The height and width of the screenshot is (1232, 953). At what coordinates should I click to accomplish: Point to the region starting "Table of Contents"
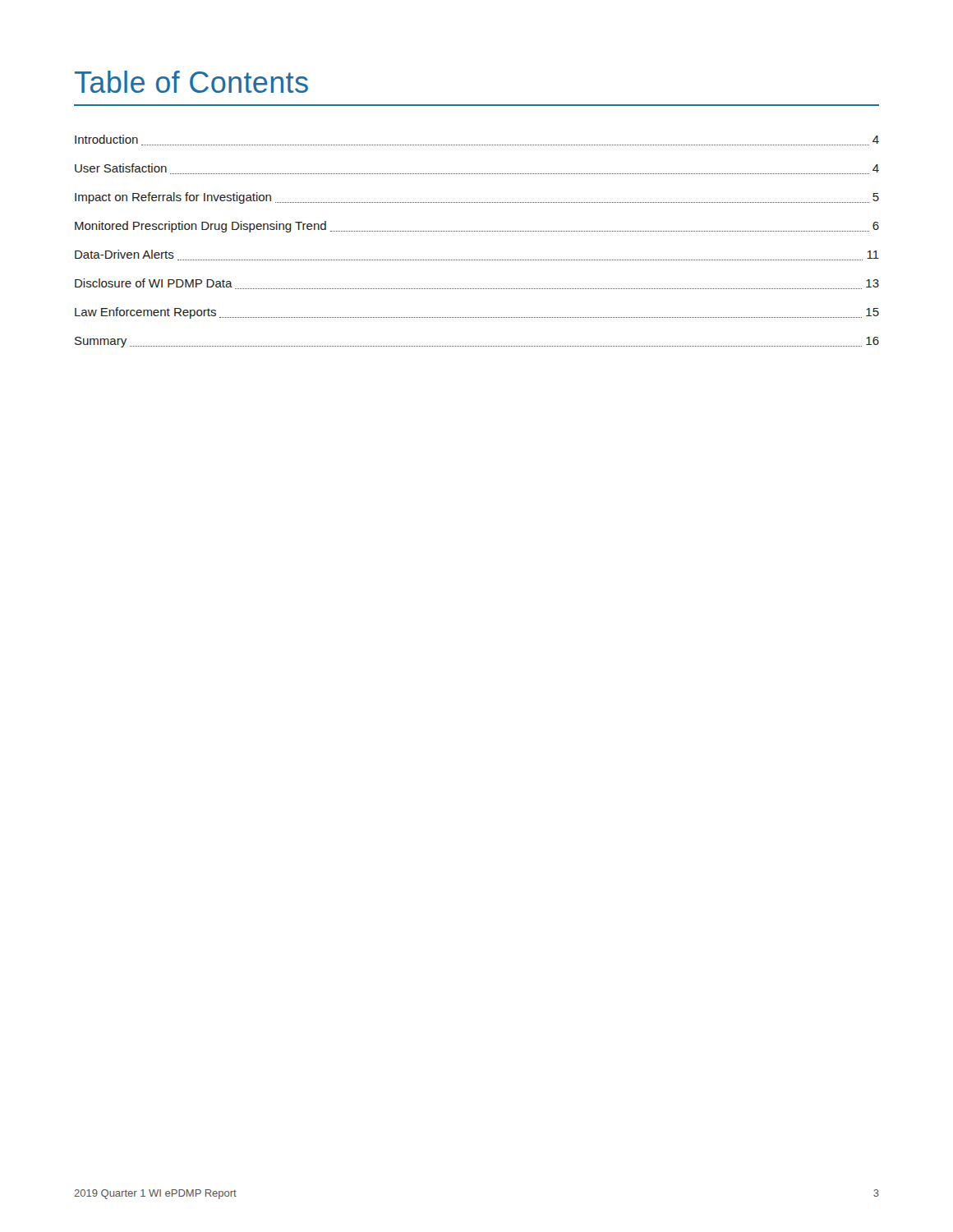(191, 82)
